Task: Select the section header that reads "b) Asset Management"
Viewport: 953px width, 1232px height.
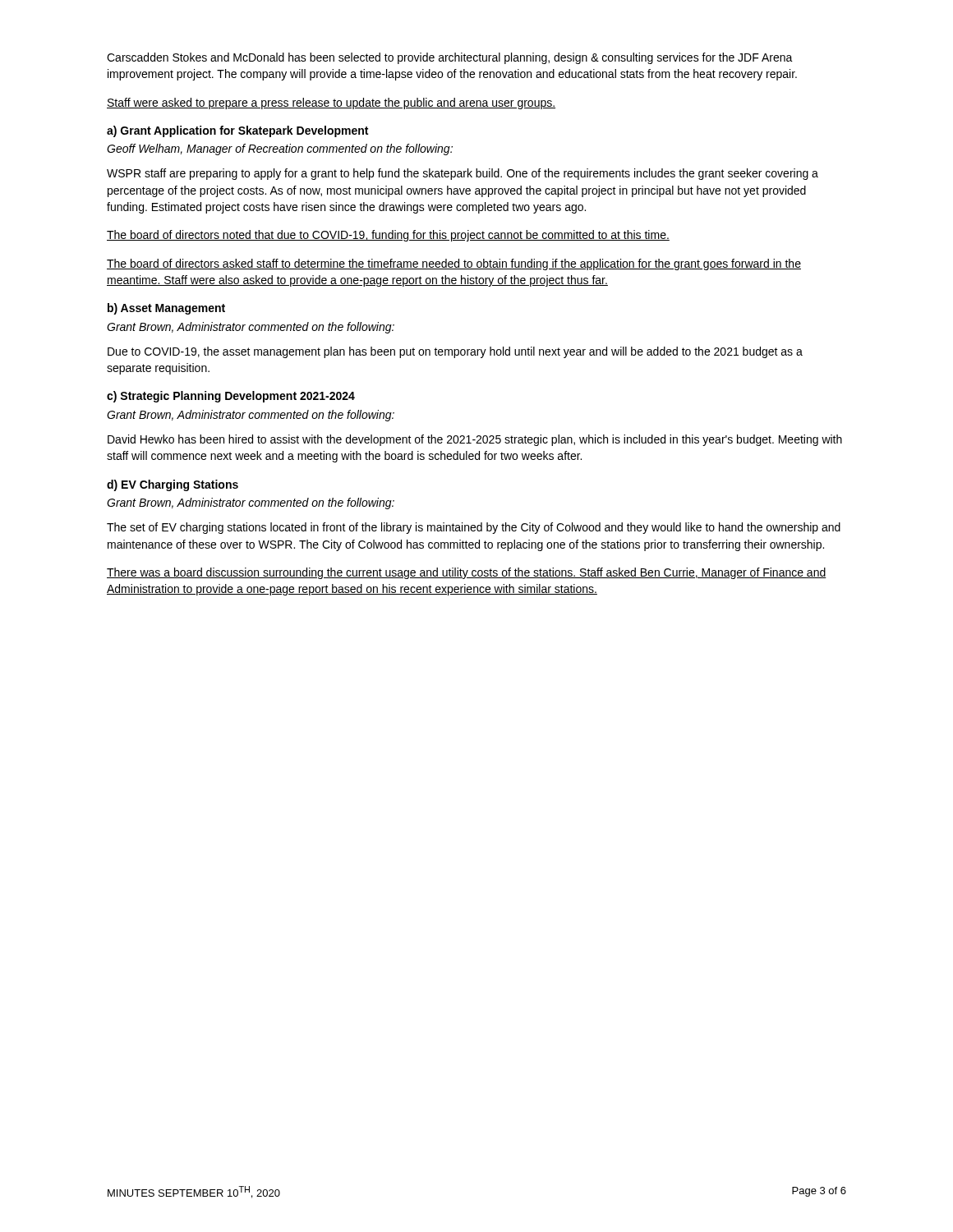Action: pos(166,308)
